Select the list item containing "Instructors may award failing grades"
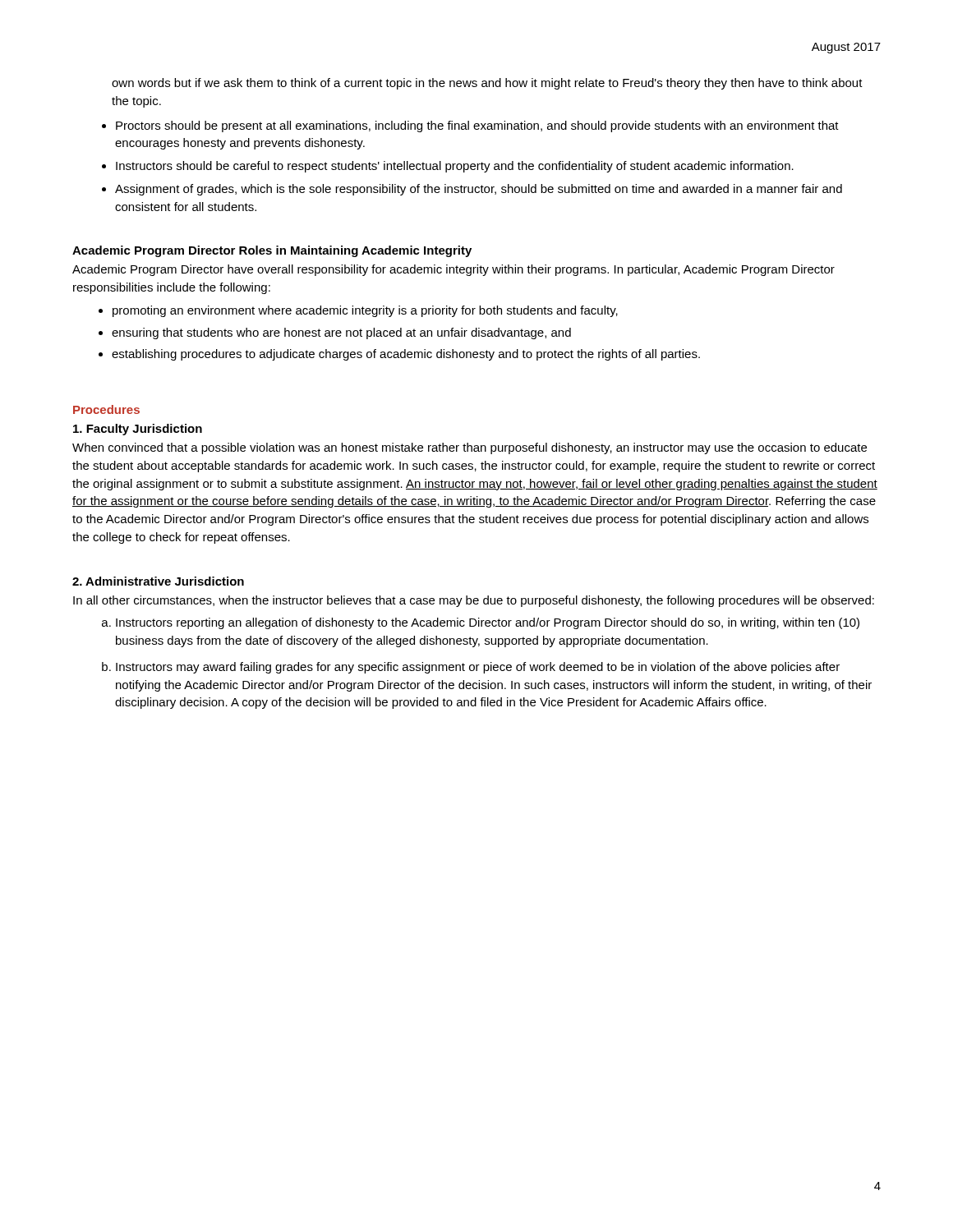 pyautogui.click(x=493, y=684)
